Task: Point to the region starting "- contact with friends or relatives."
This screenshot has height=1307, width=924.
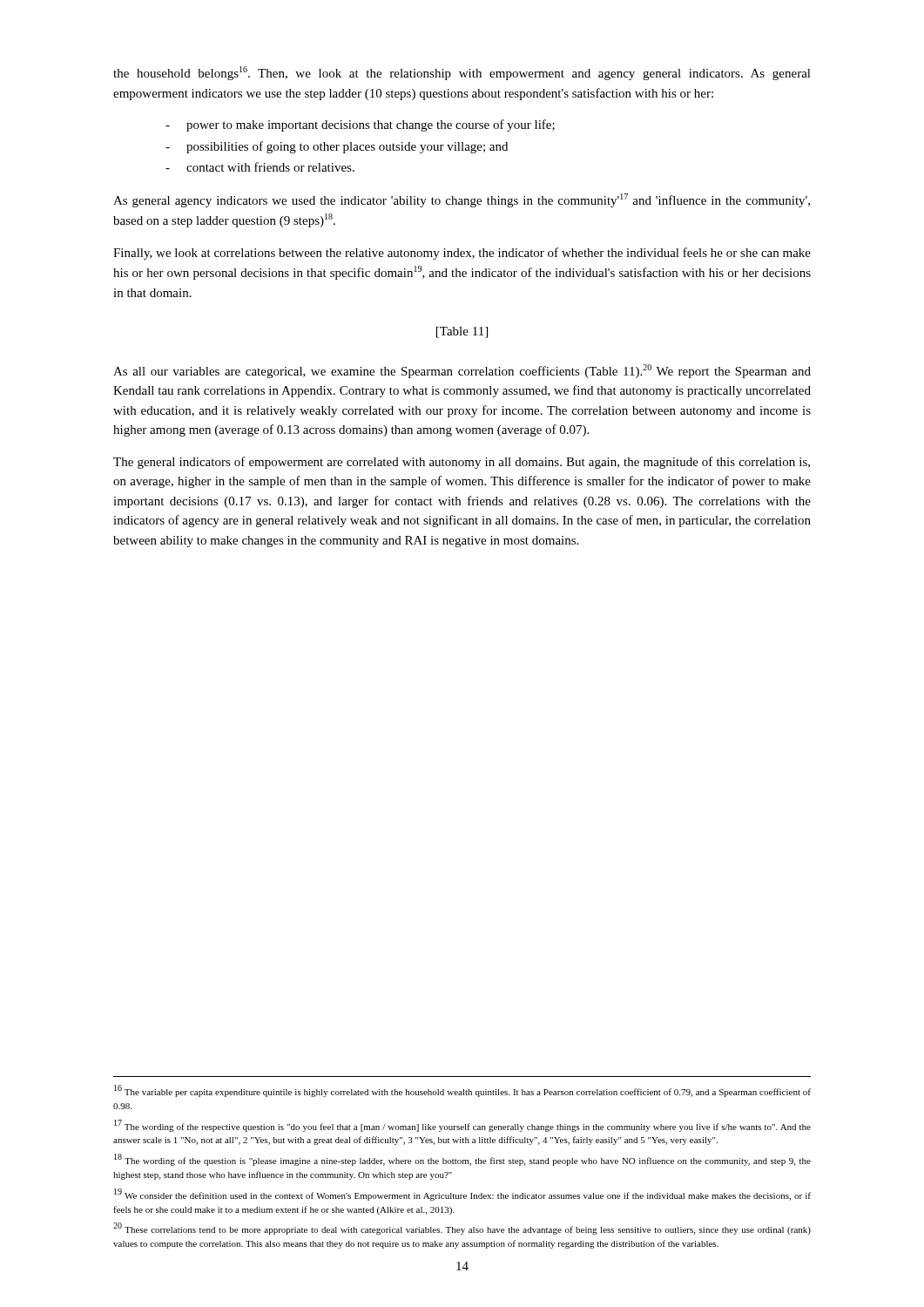Action: 260,168
